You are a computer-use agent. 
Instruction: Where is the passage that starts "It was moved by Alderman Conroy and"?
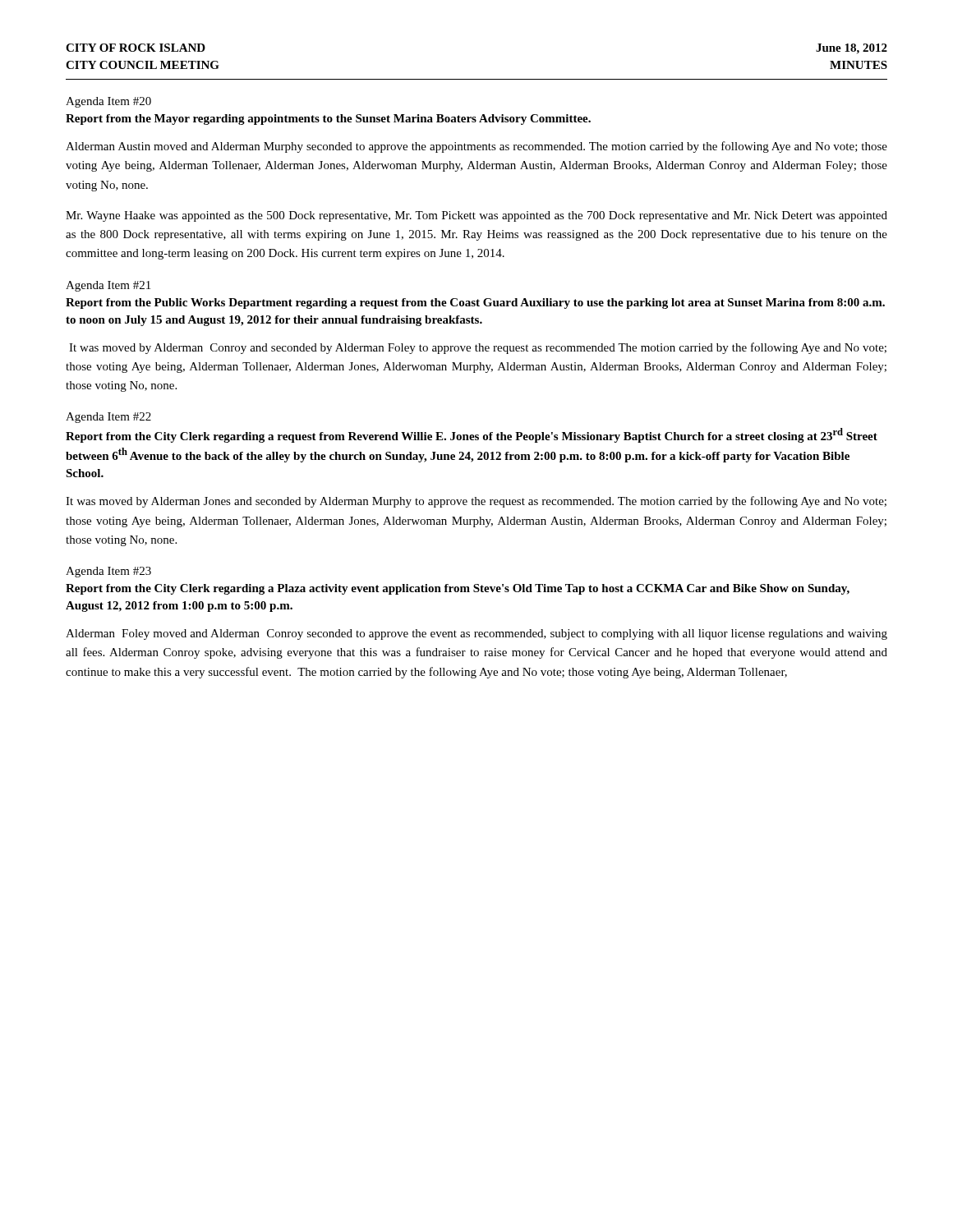pyautogui.click(x=476, y=366)
